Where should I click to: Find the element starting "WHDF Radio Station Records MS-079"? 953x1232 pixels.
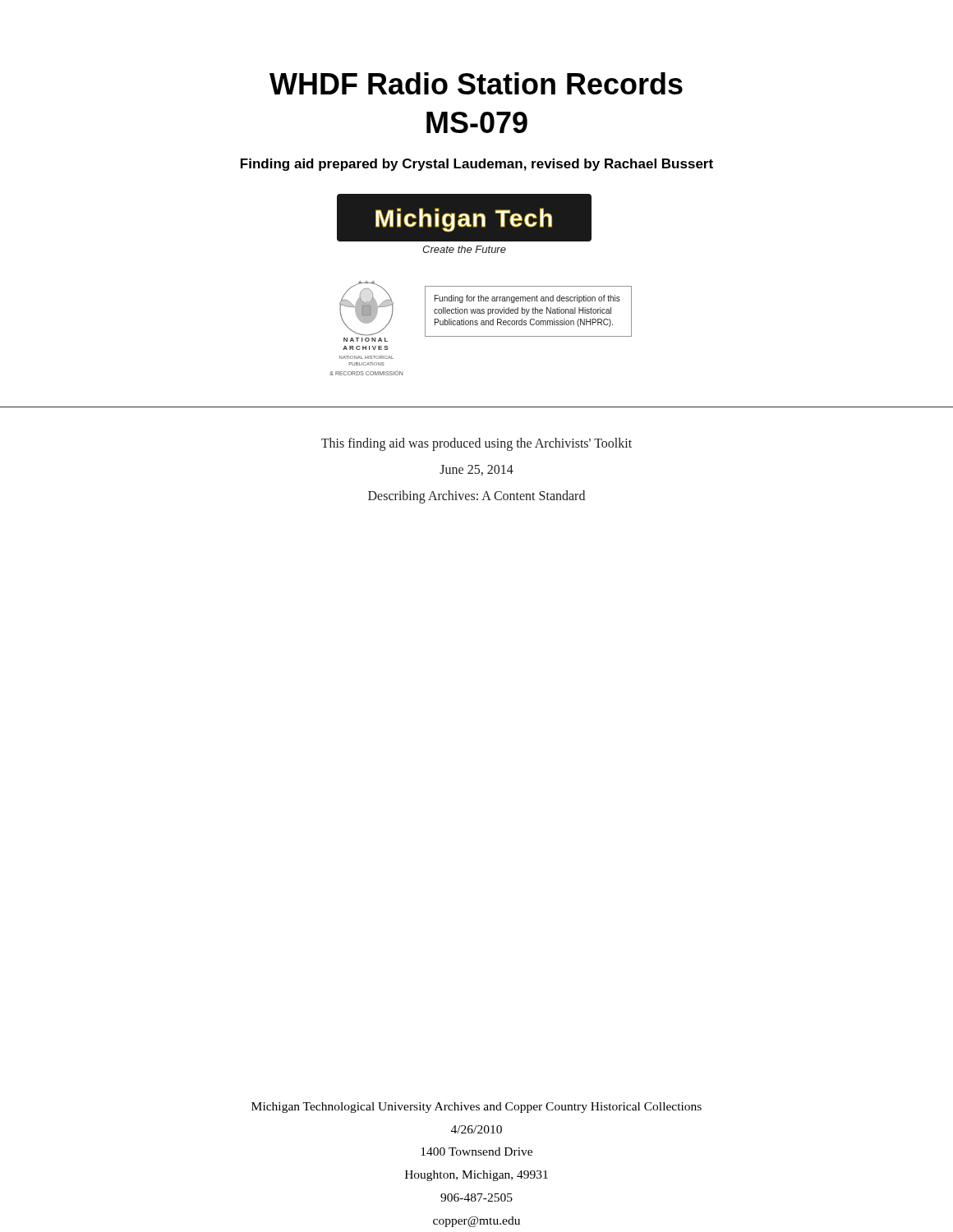[x=476, y=103]
